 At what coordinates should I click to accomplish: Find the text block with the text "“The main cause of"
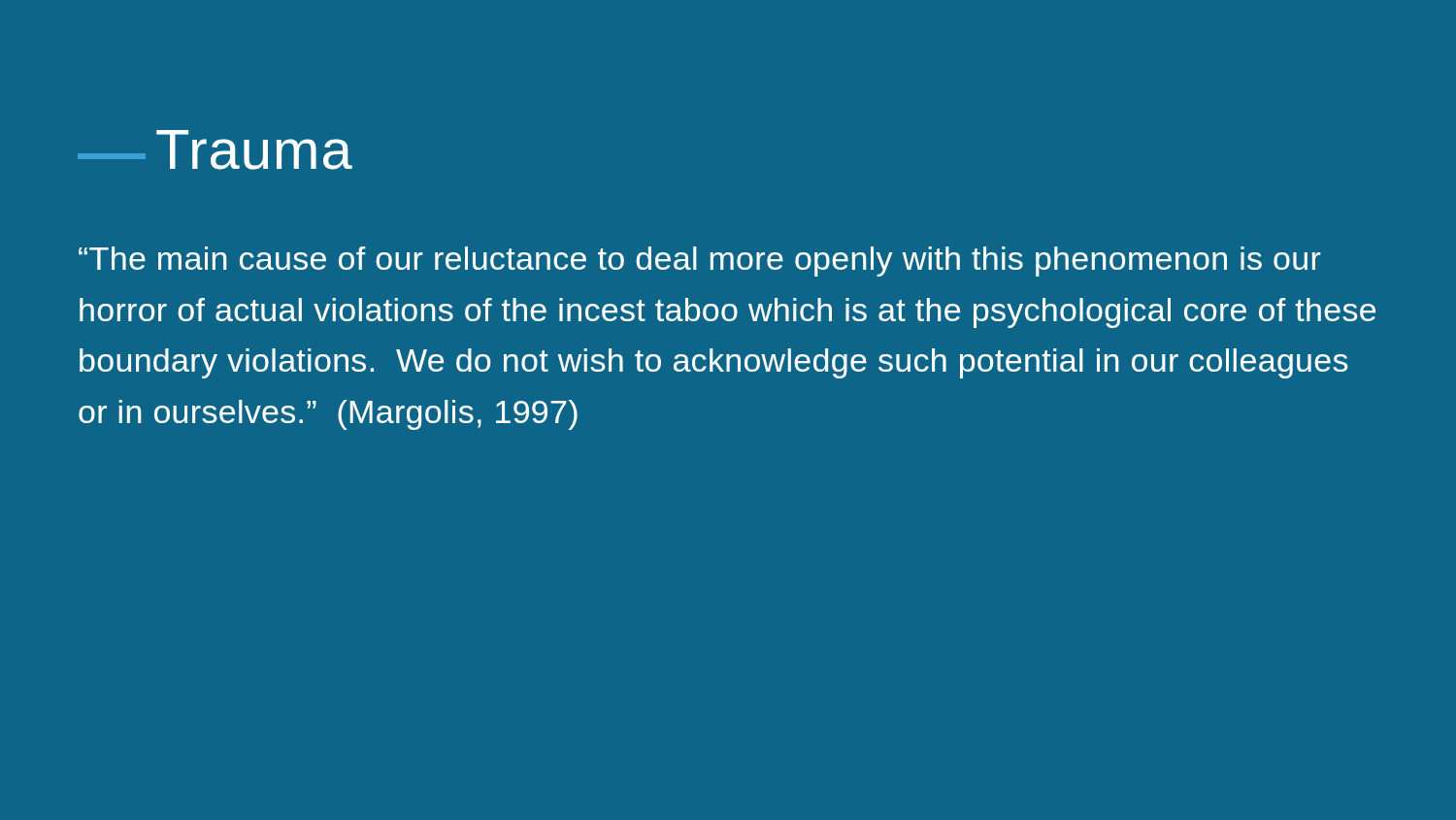[x=727, y=335]
